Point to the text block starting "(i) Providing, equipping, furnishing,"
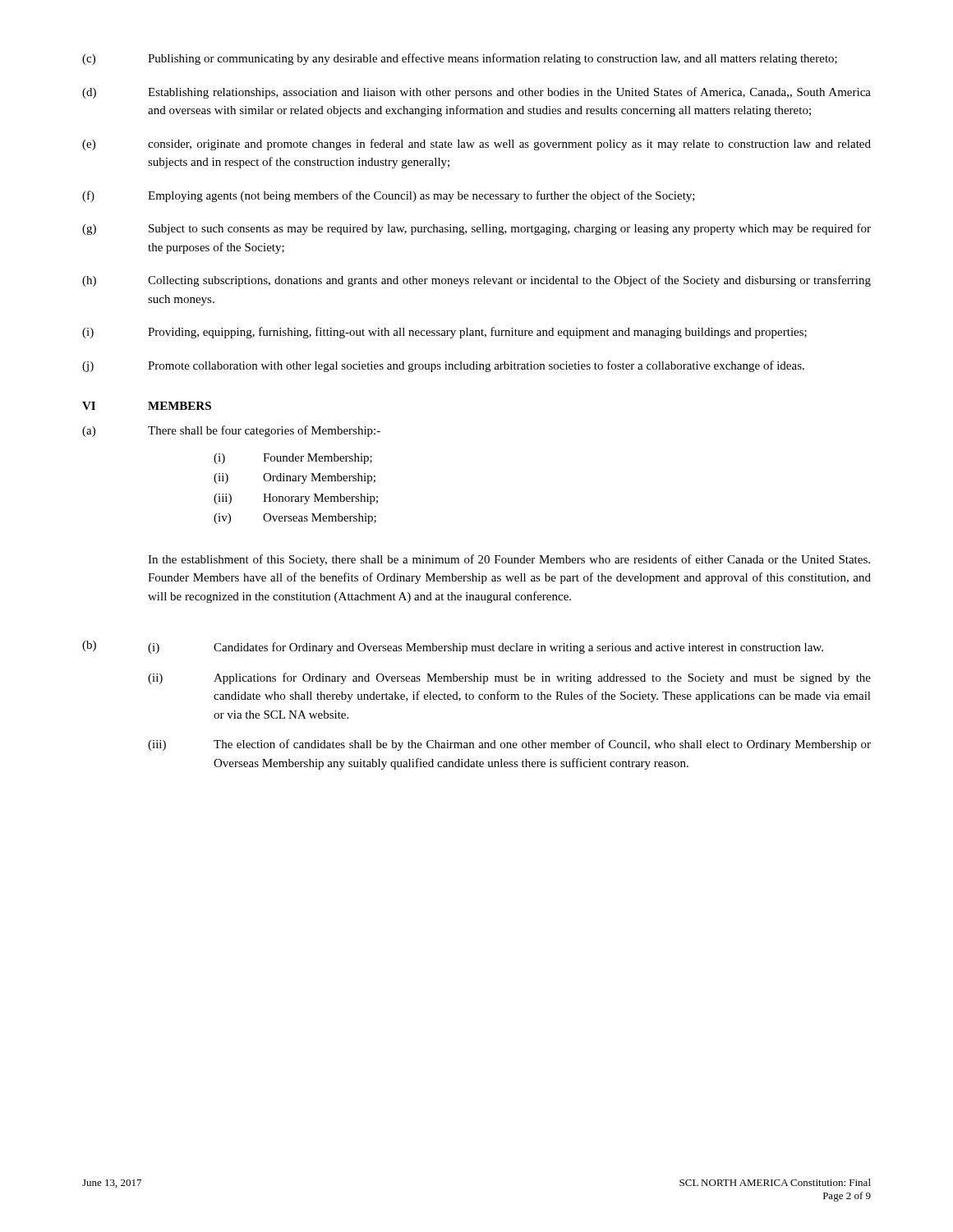Viewport: 953px width, 1232px height. pos(476,332)
